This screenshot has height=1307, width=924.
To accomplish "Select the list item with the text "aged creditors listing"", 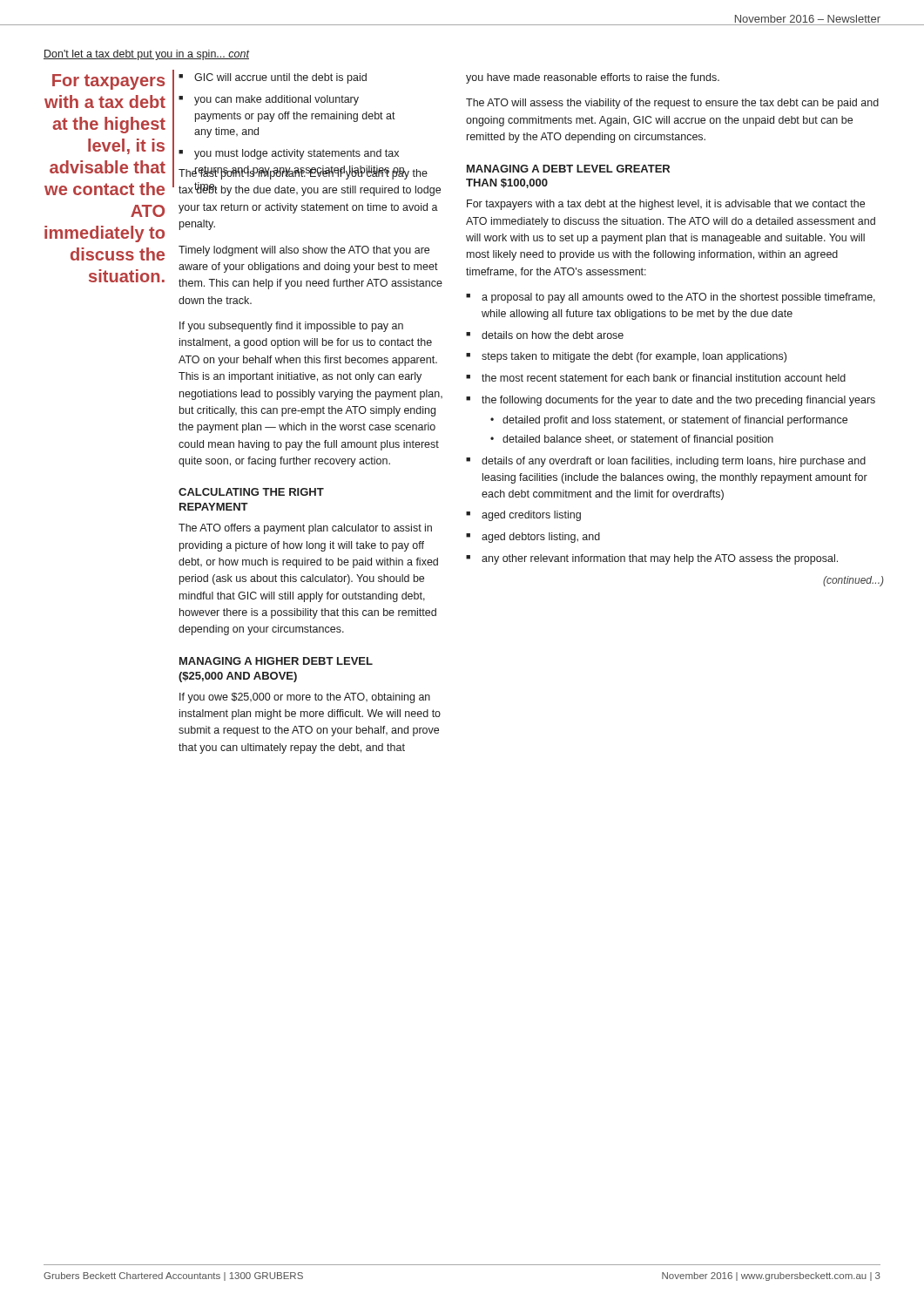I will pos(532,515).
